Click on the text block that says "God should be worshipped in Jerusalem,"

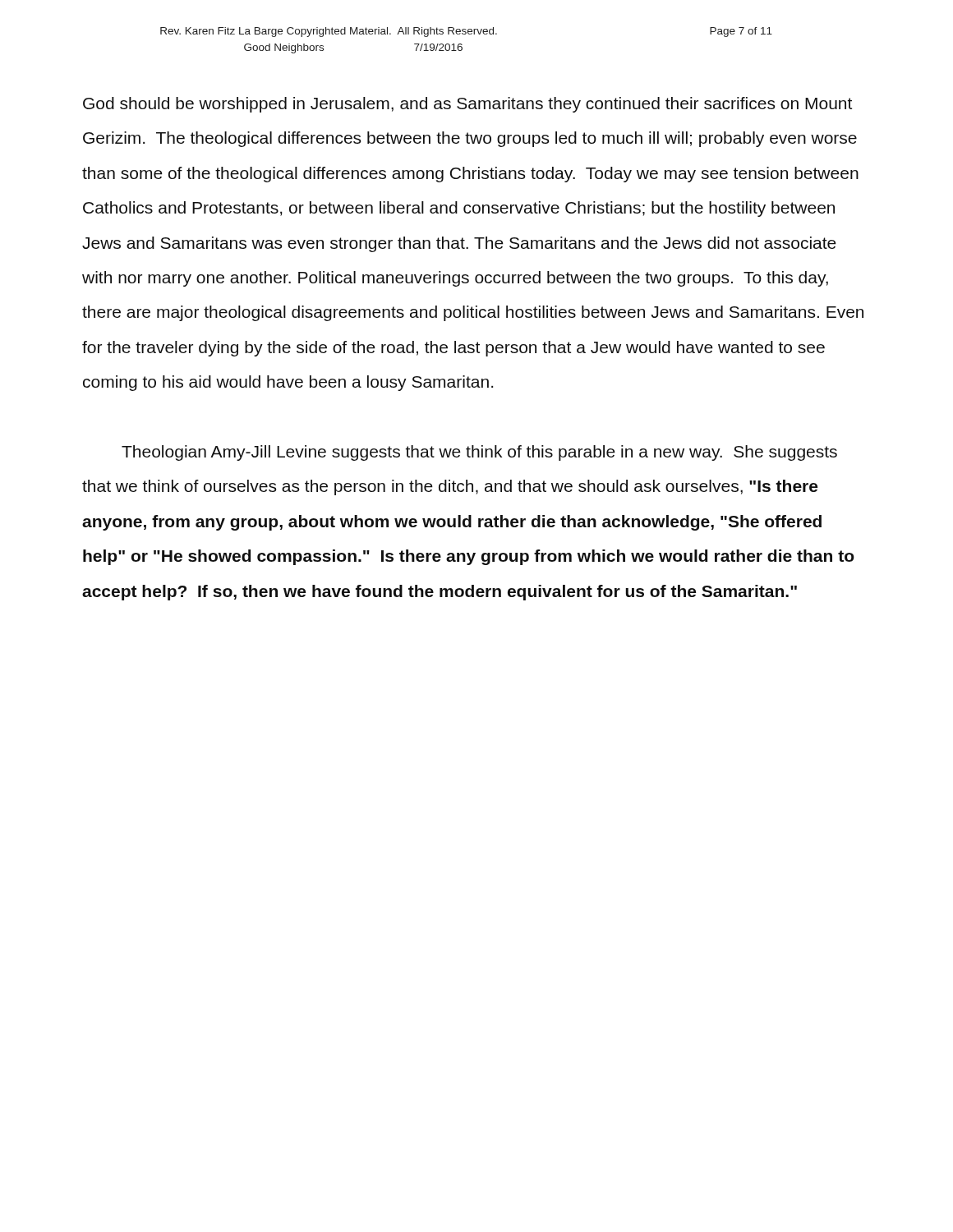click(x=476, y=347)
